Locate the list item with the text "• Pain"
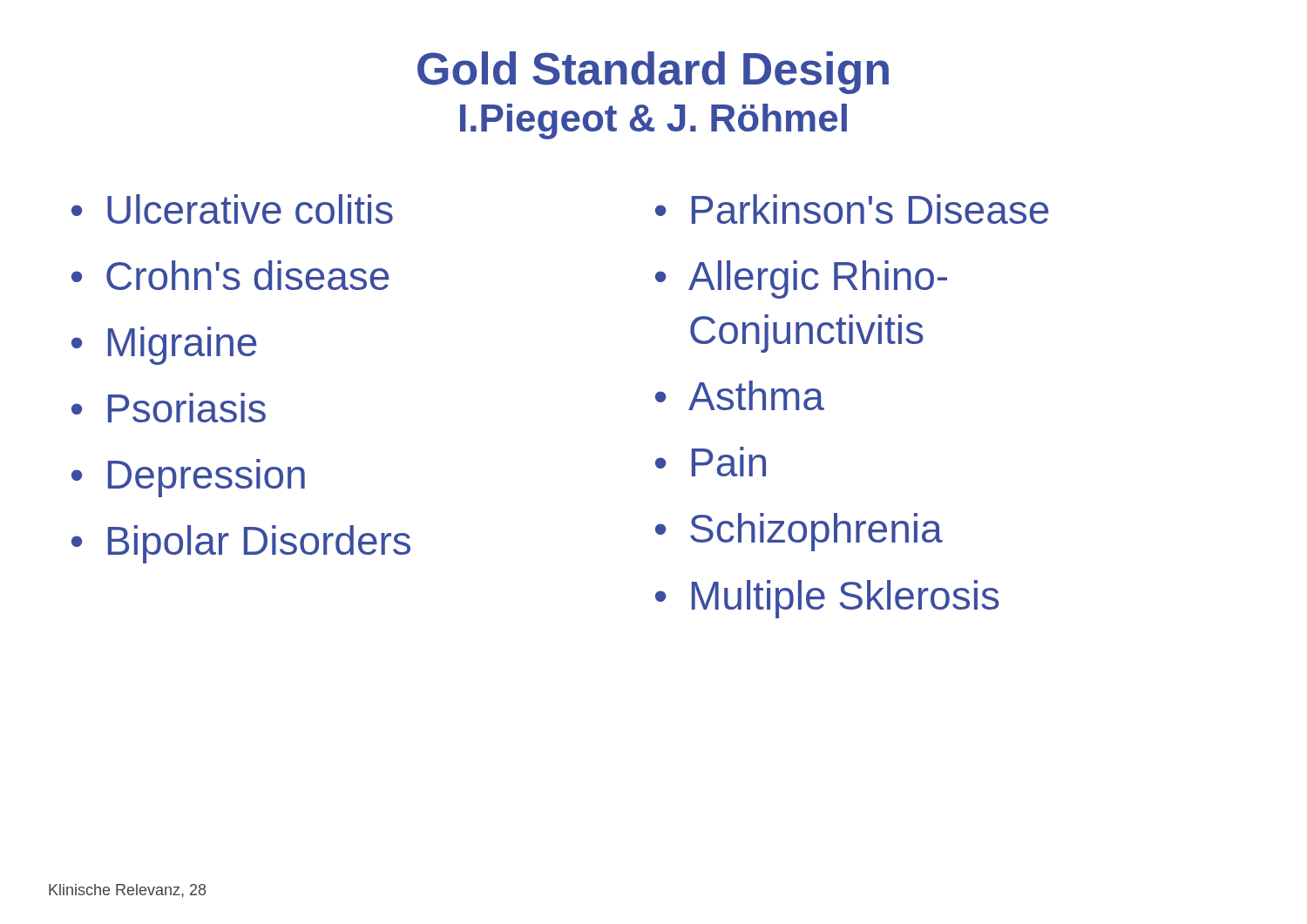Viewport: 1307px width, 924px height. pyautogui.click(x=711, y=463)
